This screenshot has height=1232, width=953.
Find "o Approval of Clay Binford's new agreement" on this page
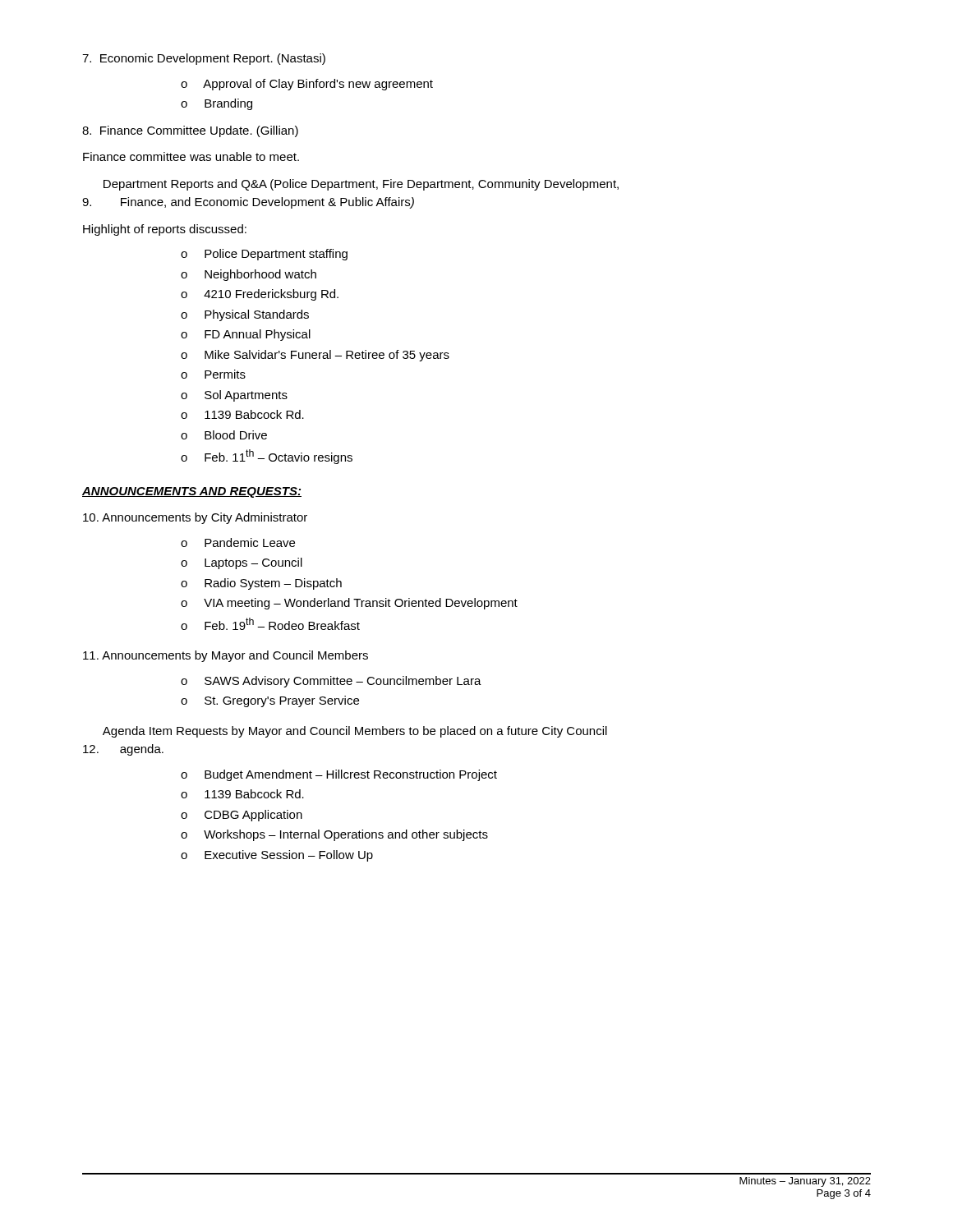coord(307,84)
